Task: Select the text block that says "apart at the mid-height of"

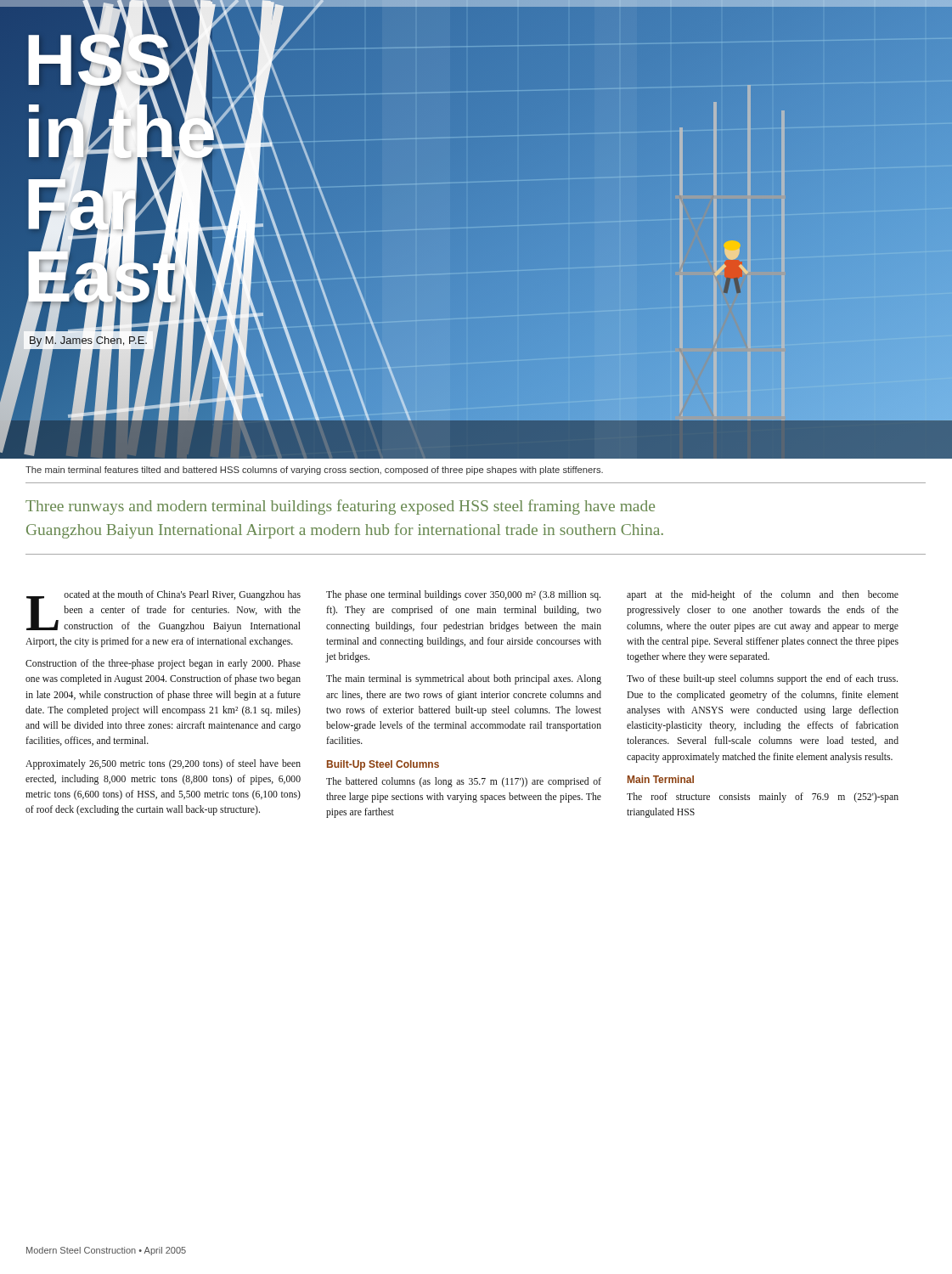Action: pos(763,676)
